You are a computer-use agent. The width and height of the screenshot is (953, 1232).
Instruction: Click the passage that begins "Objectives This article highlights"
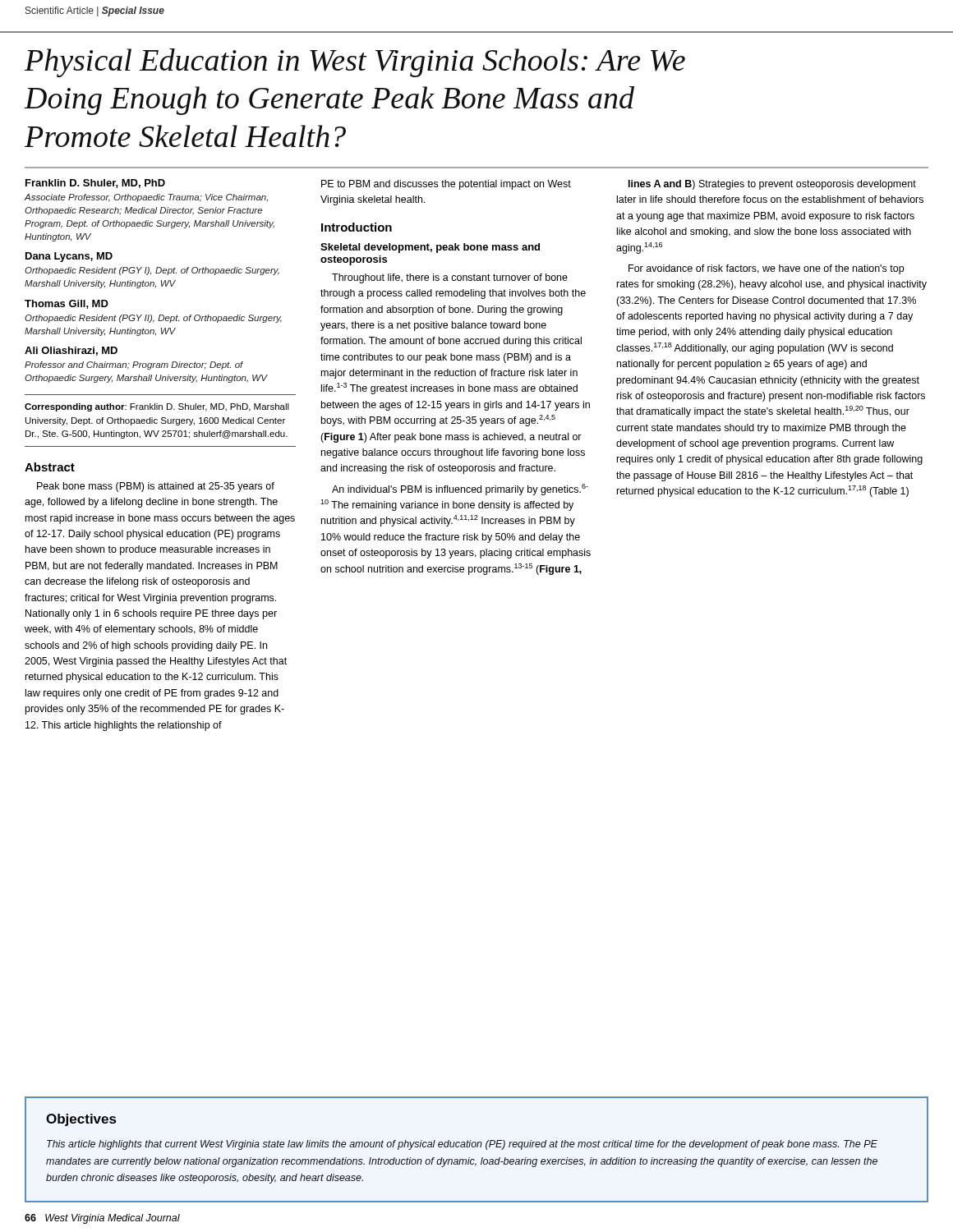point(476,1149)
